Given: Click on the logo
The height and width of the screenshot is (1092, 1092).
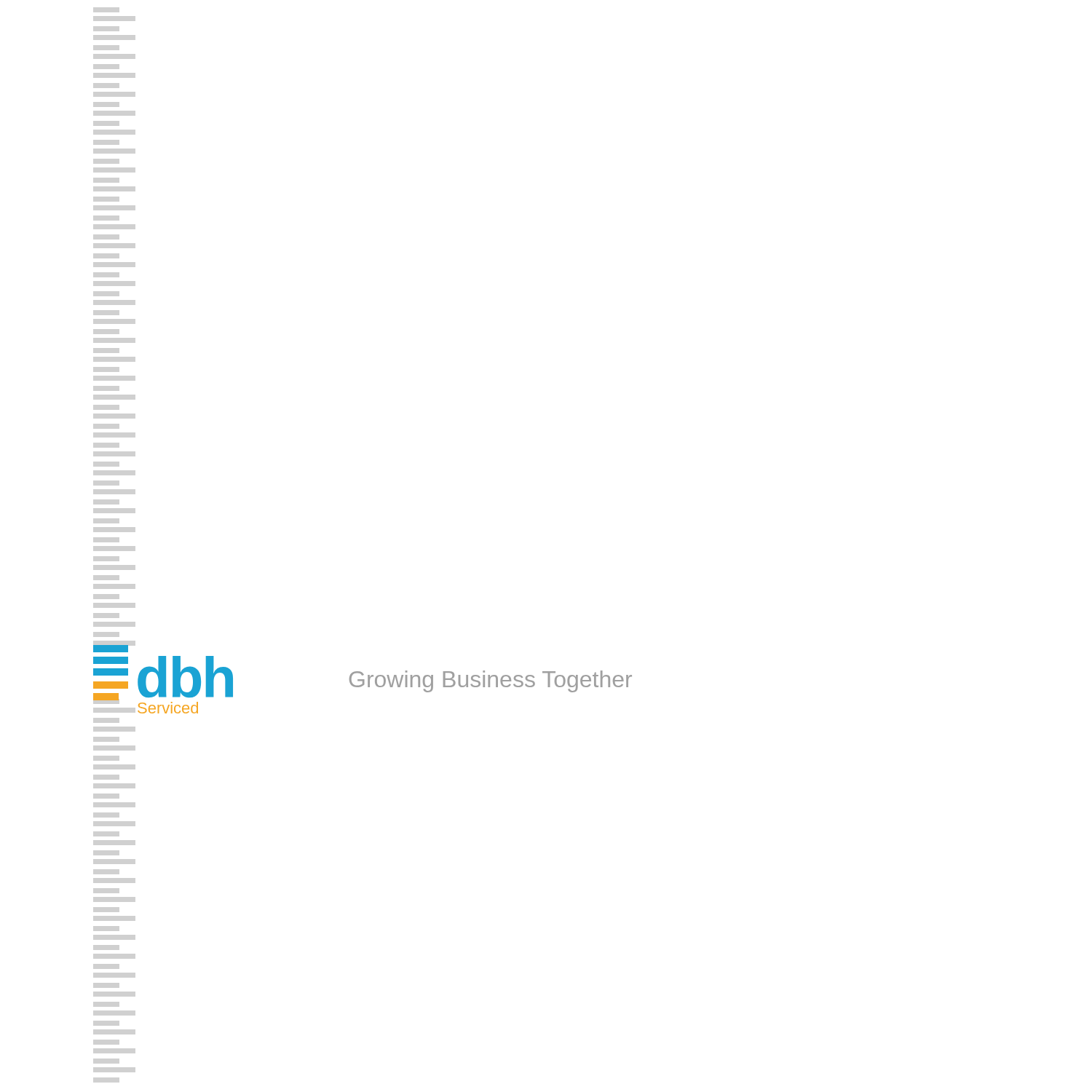Looking at the screenshot, I should pos(363,679).
